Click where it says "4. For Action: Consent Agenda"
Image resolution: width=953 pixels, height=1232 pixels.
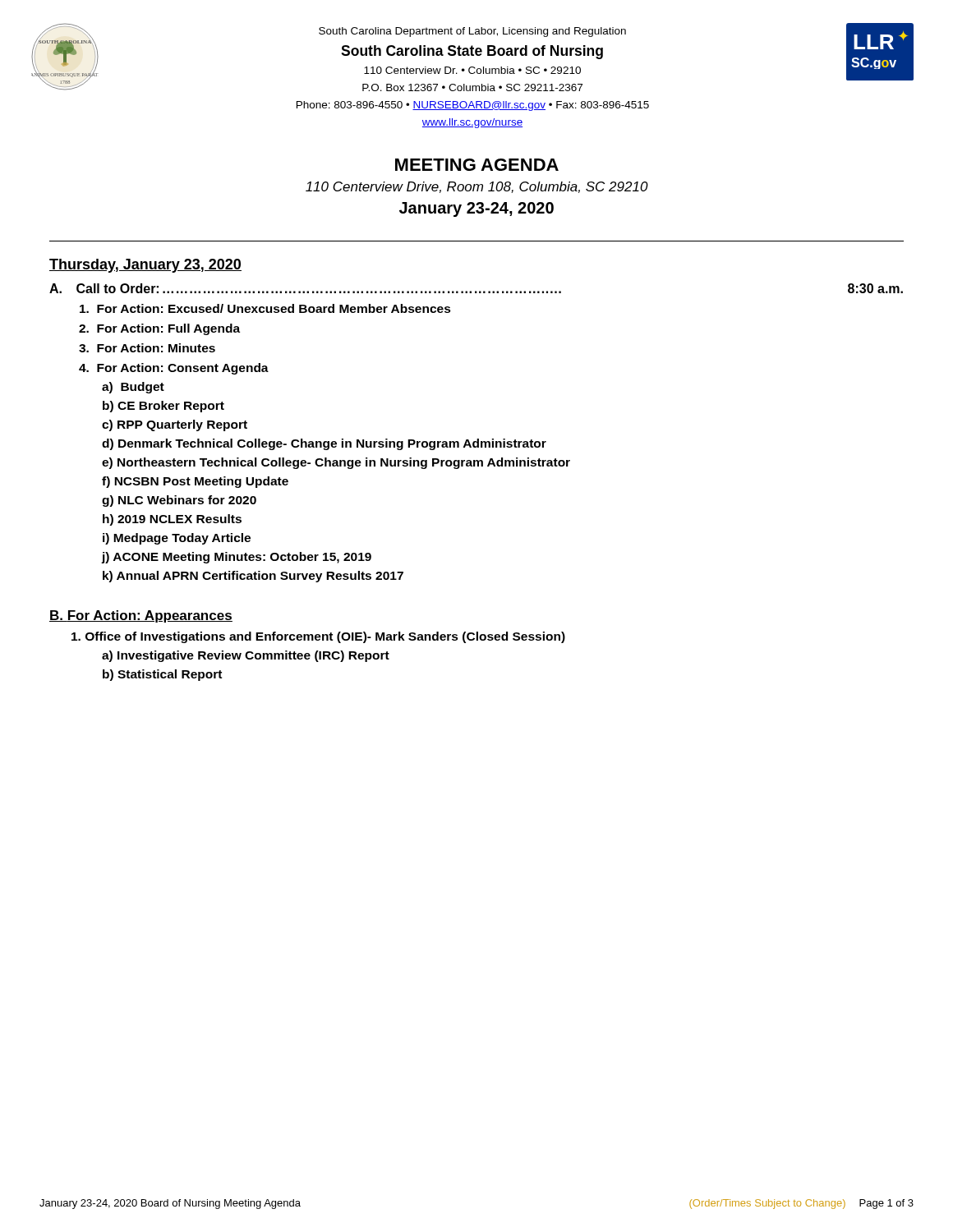174,367
